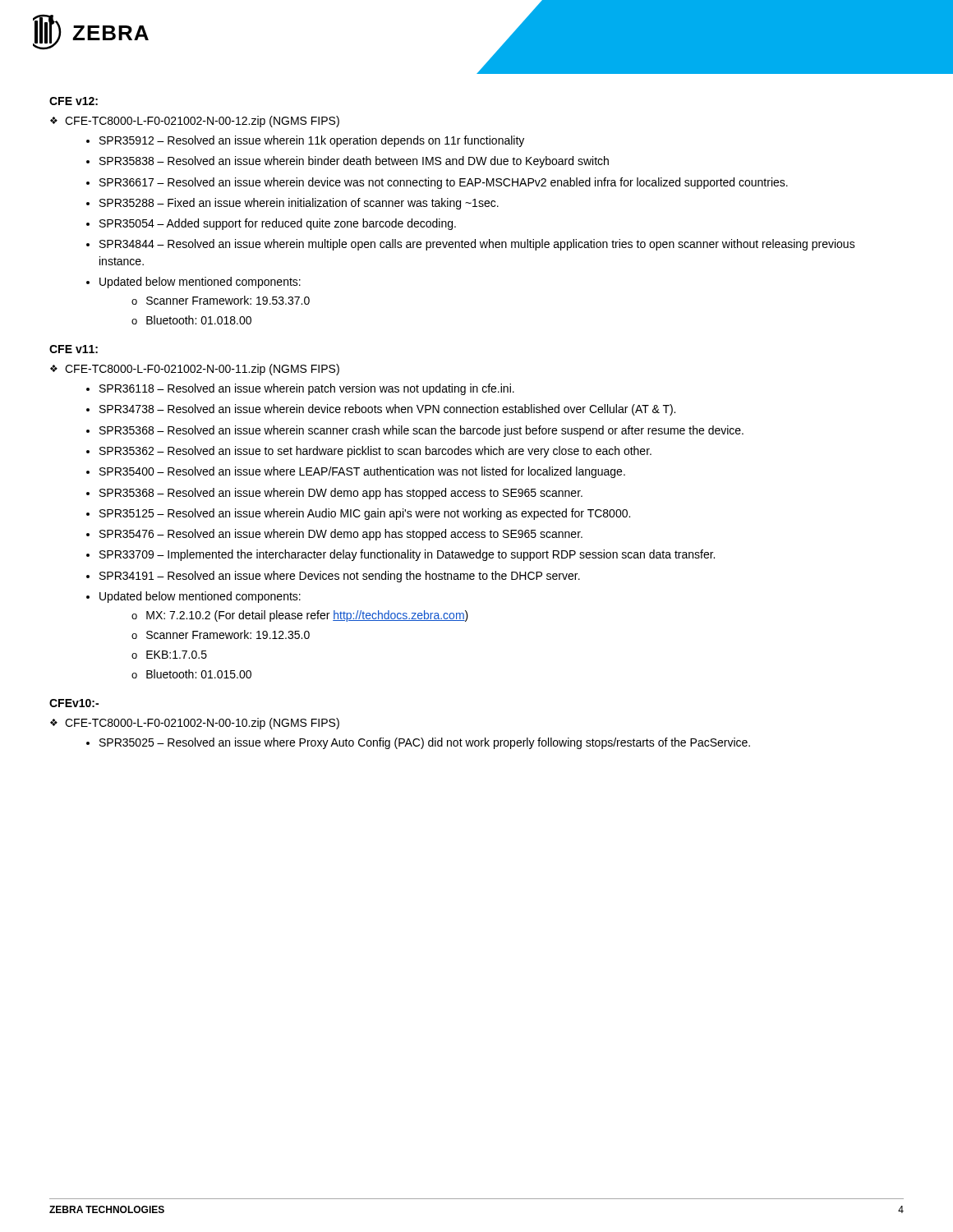Find the list item that reads "SPR35025 – Resolved"
Viewport: 953px width, 1232px height.
[x=425, y=742]
